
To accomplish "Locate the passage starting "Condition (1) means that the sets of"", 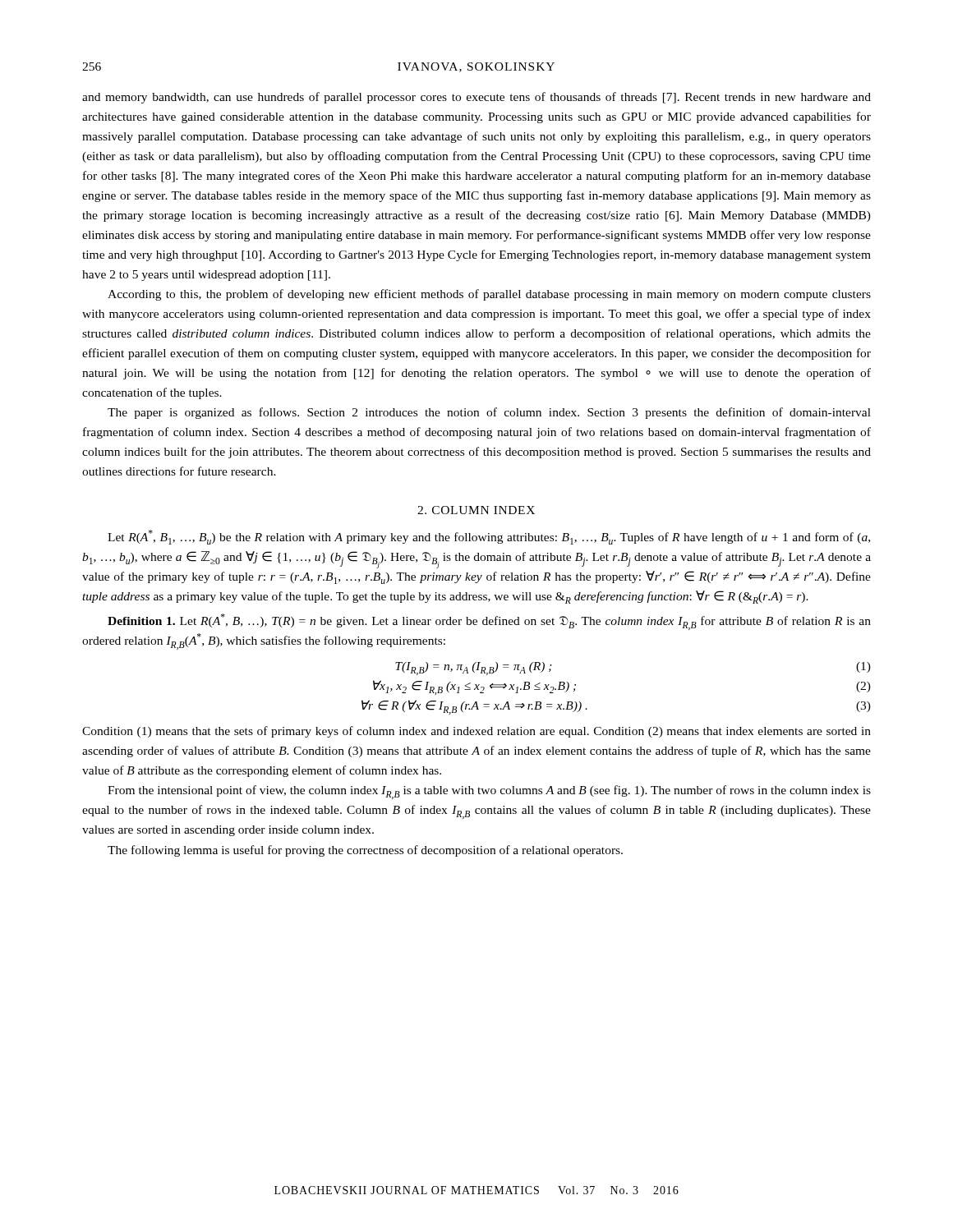I will tap(476, 751).
